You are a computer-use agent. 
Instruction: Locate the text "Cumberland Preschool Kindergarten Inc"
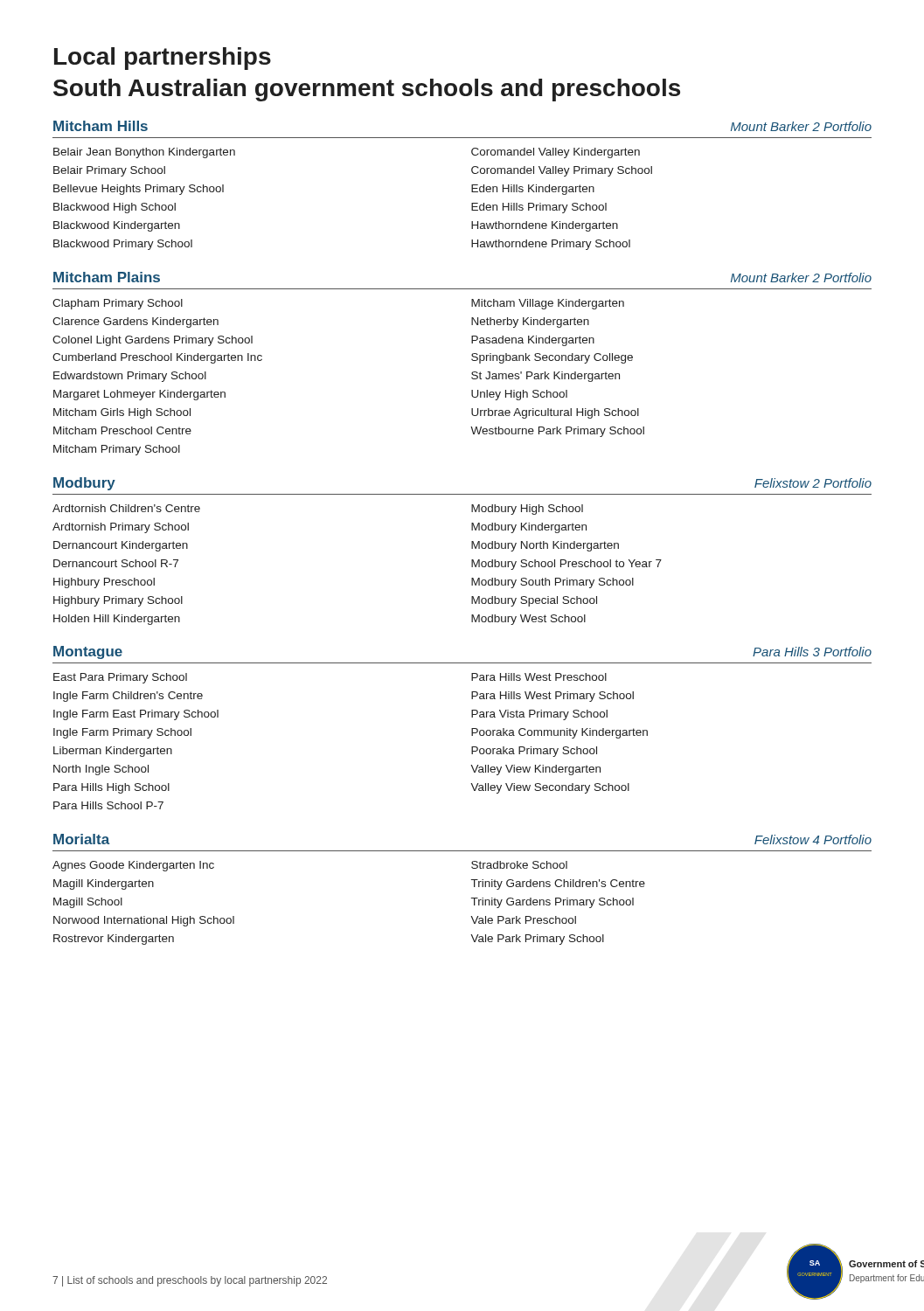click(x=157, y=358)
